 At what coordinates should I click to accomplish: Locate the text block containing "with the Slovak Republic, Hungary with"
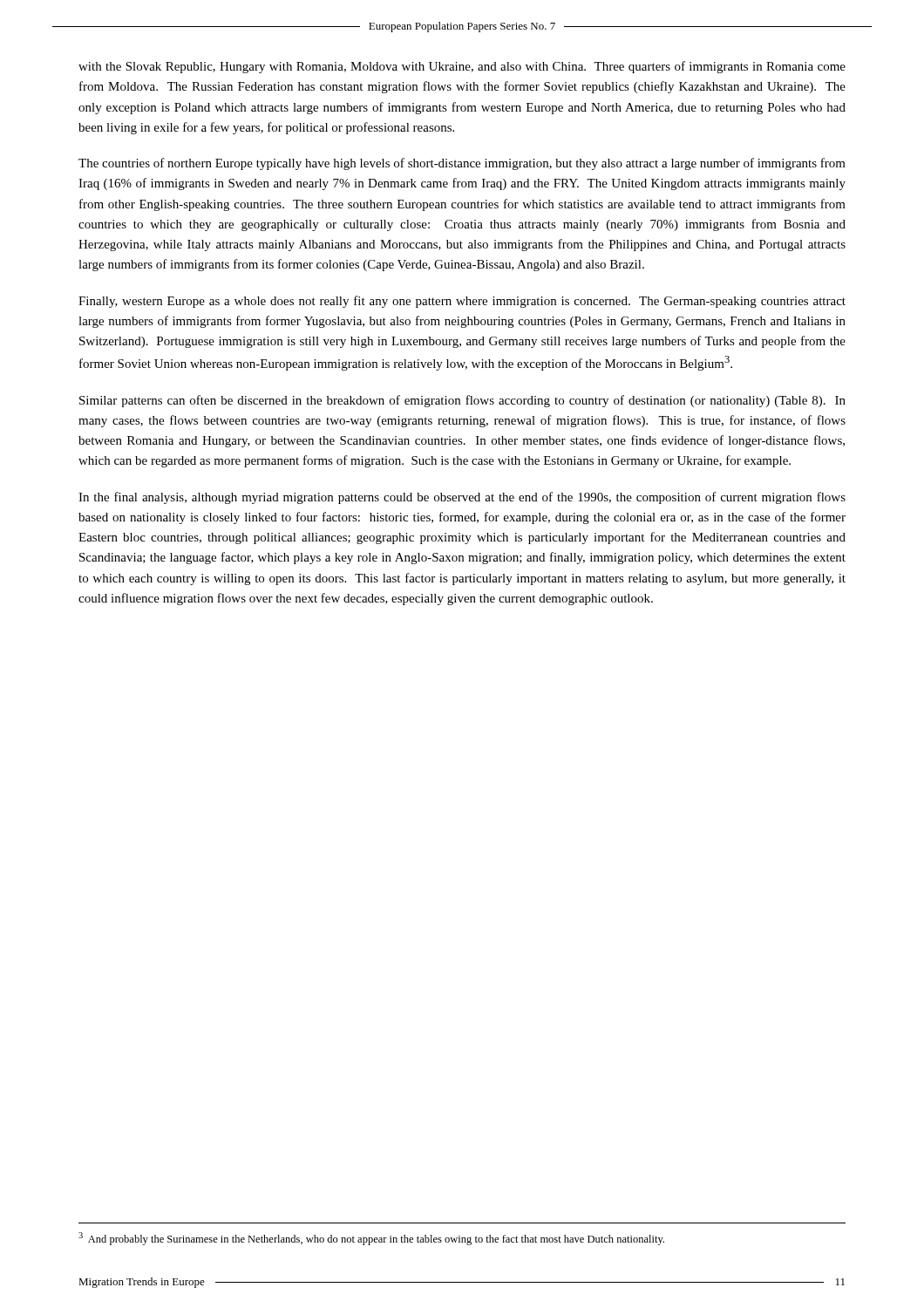point(462,97)
